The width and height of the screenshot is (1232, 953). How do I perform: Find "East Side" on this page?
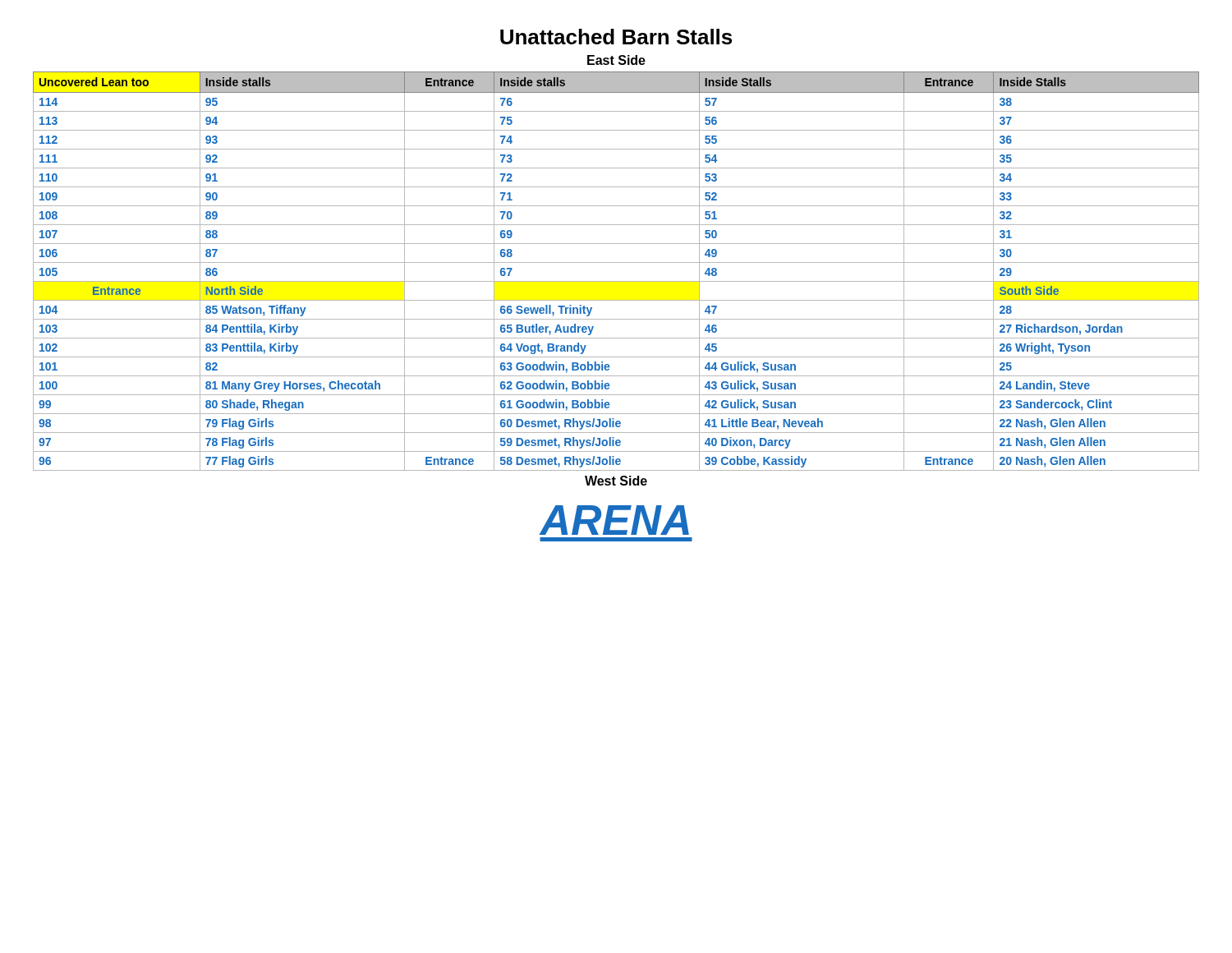coord(616,60)
